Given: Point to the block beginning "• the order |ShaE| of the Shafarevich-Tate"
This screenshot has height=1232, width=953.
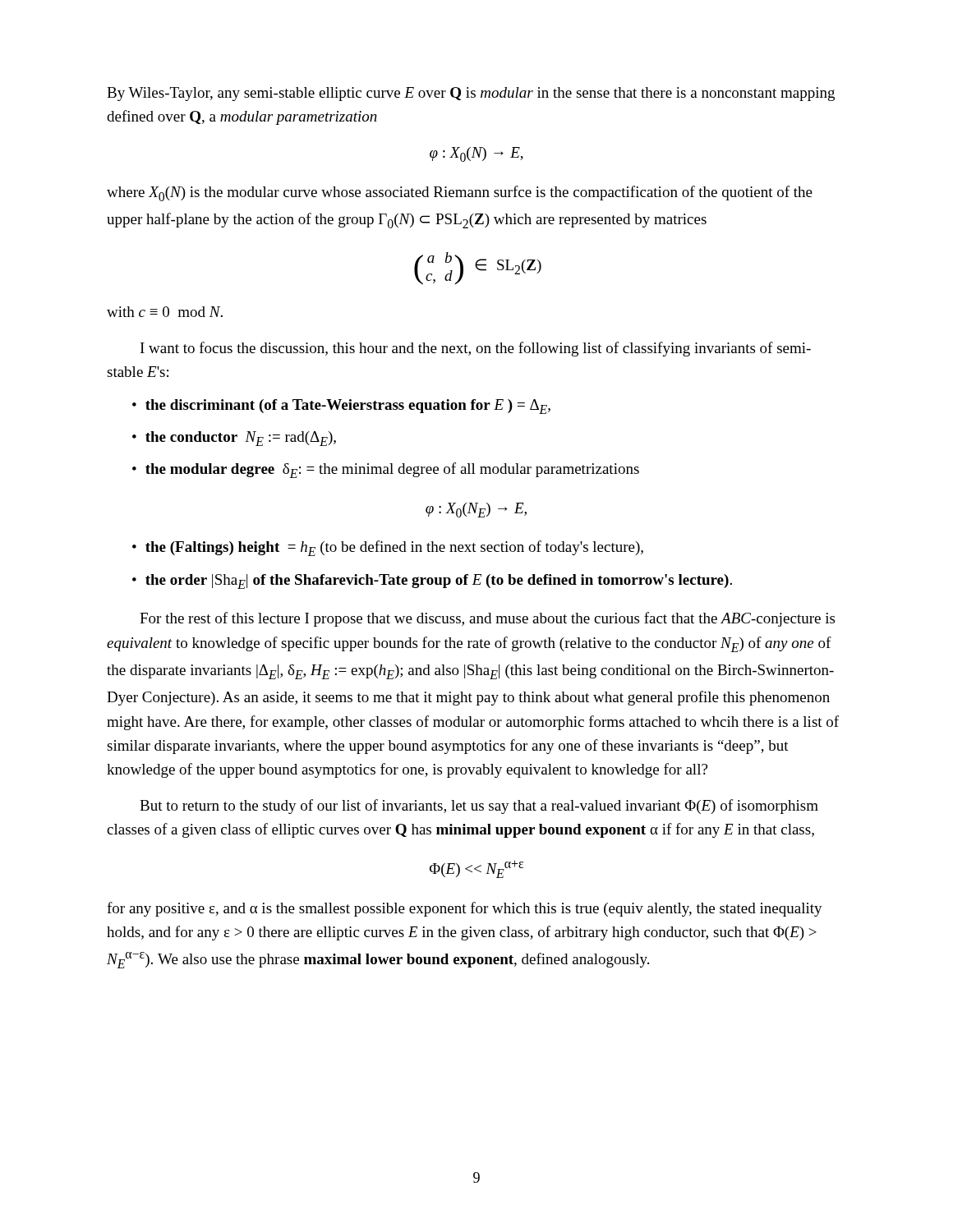Looking at the screenshot, I should pos(489,581).
